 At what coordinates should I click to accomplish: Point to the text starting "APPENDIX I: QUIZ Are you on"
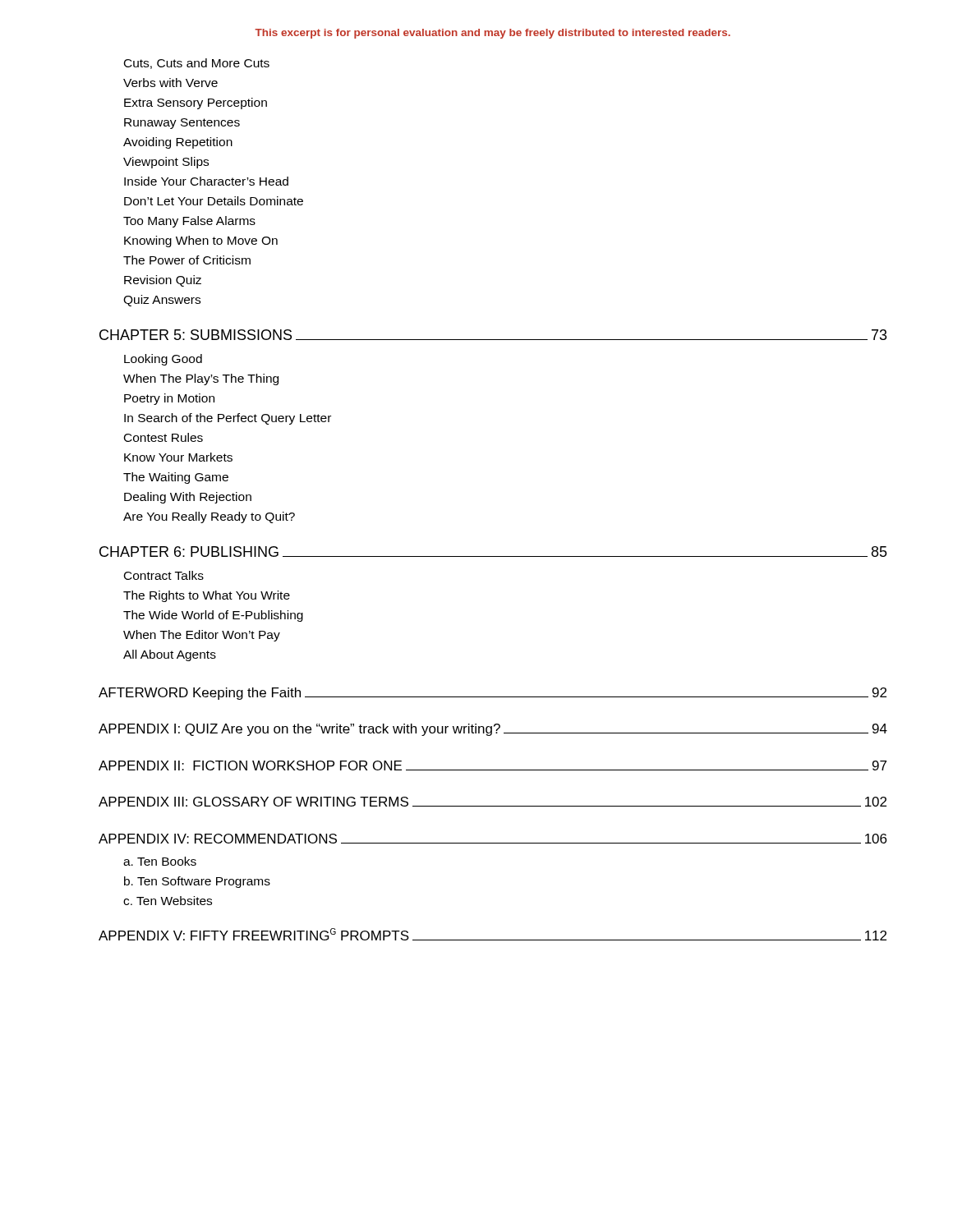493,730
